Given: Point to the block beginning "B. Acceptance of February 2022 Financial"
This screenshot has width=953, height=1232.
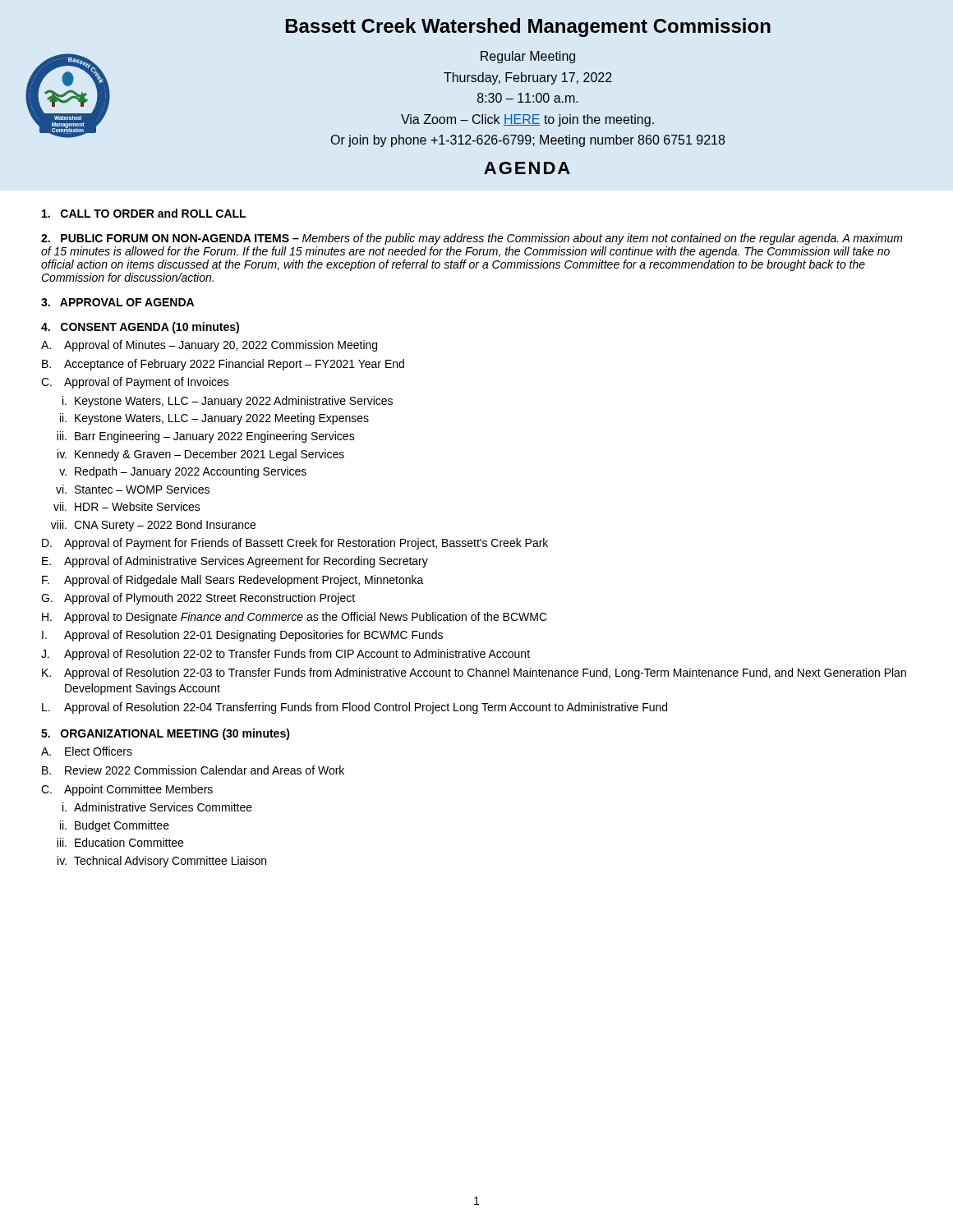Looking at the screenshot, I should point(223,364).
